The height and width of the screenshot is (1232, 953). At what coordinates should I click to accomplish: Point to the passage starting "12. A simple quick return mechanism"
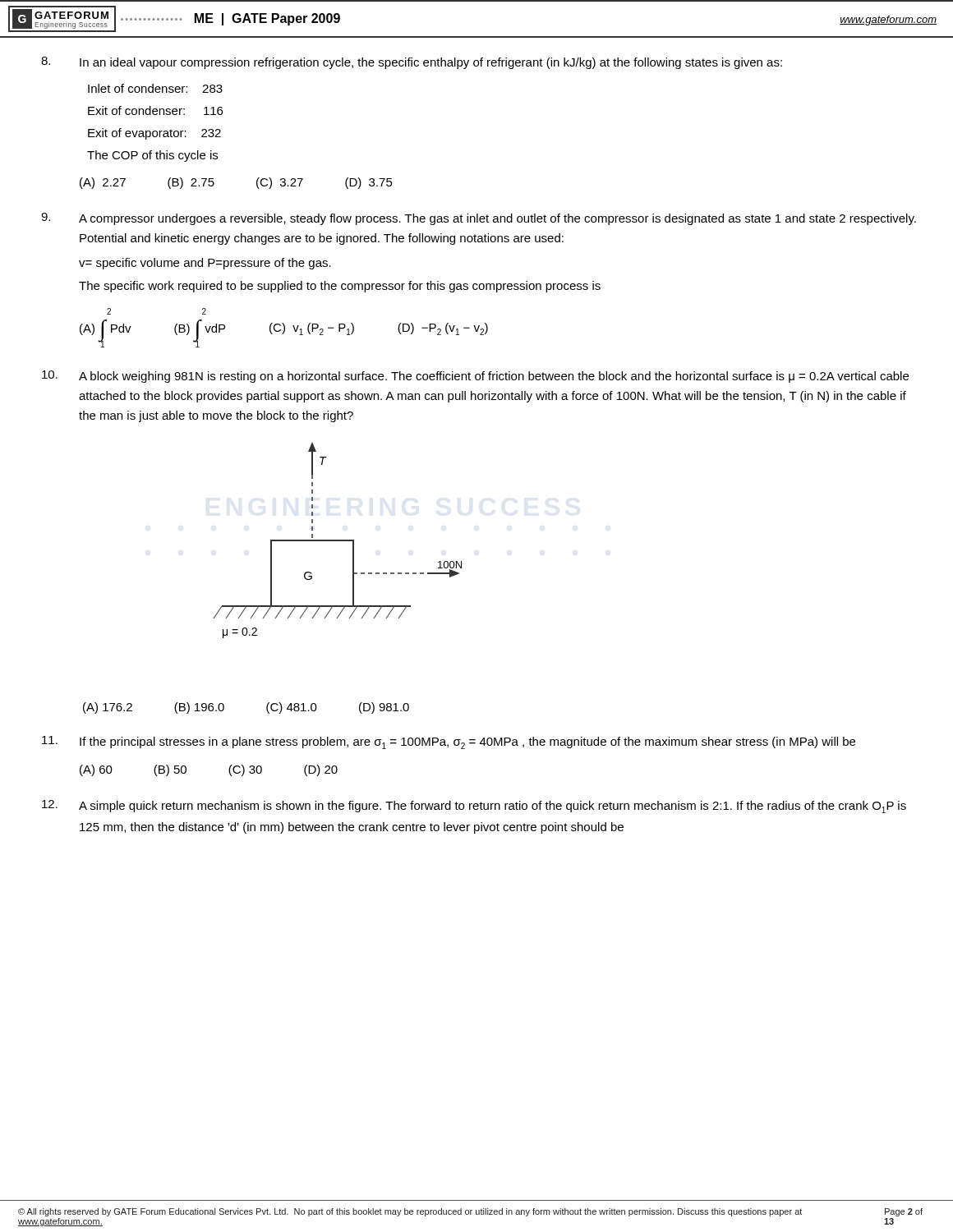tap(481, 816)
